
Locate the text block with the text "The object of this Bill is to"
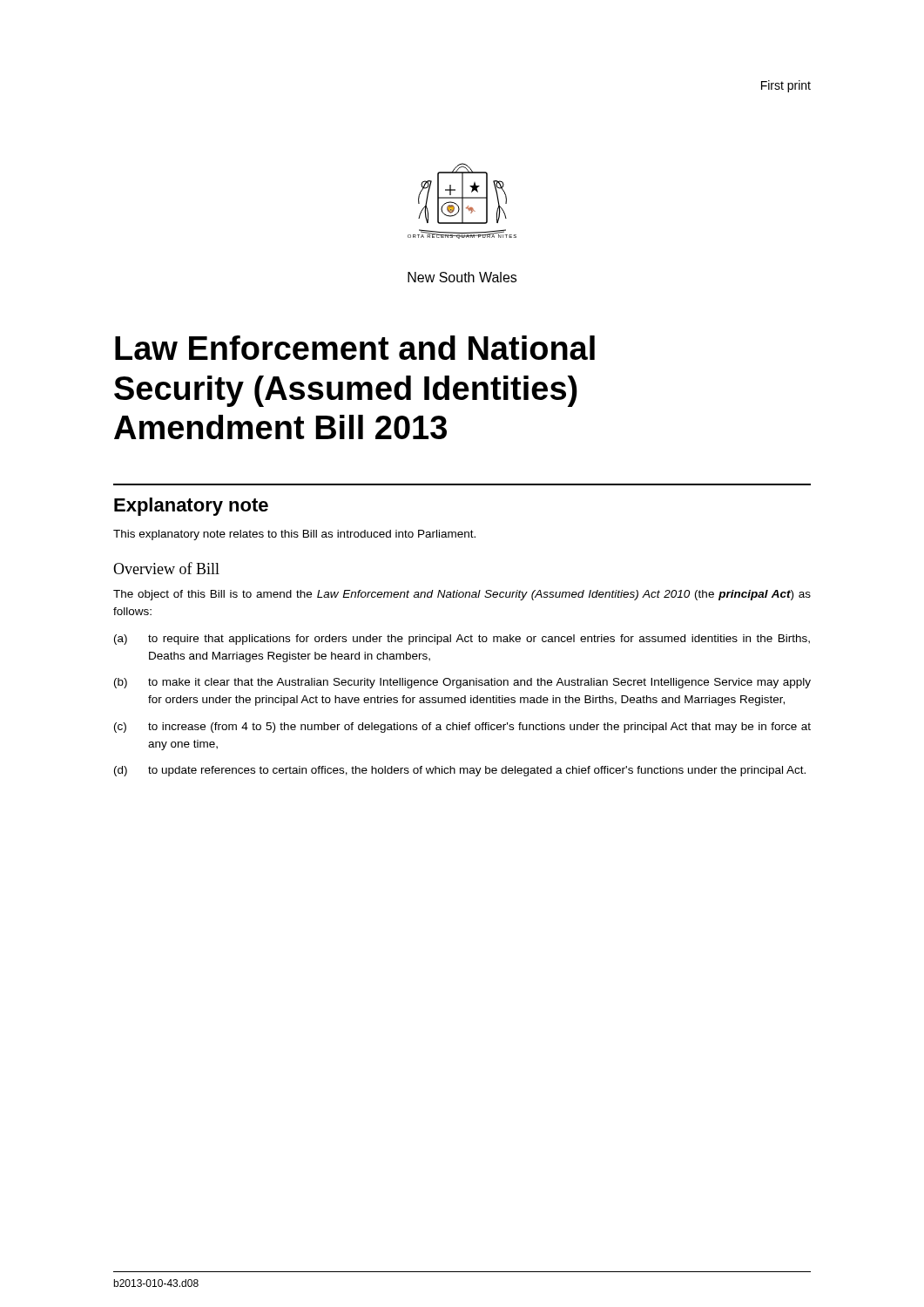point(462,603)
